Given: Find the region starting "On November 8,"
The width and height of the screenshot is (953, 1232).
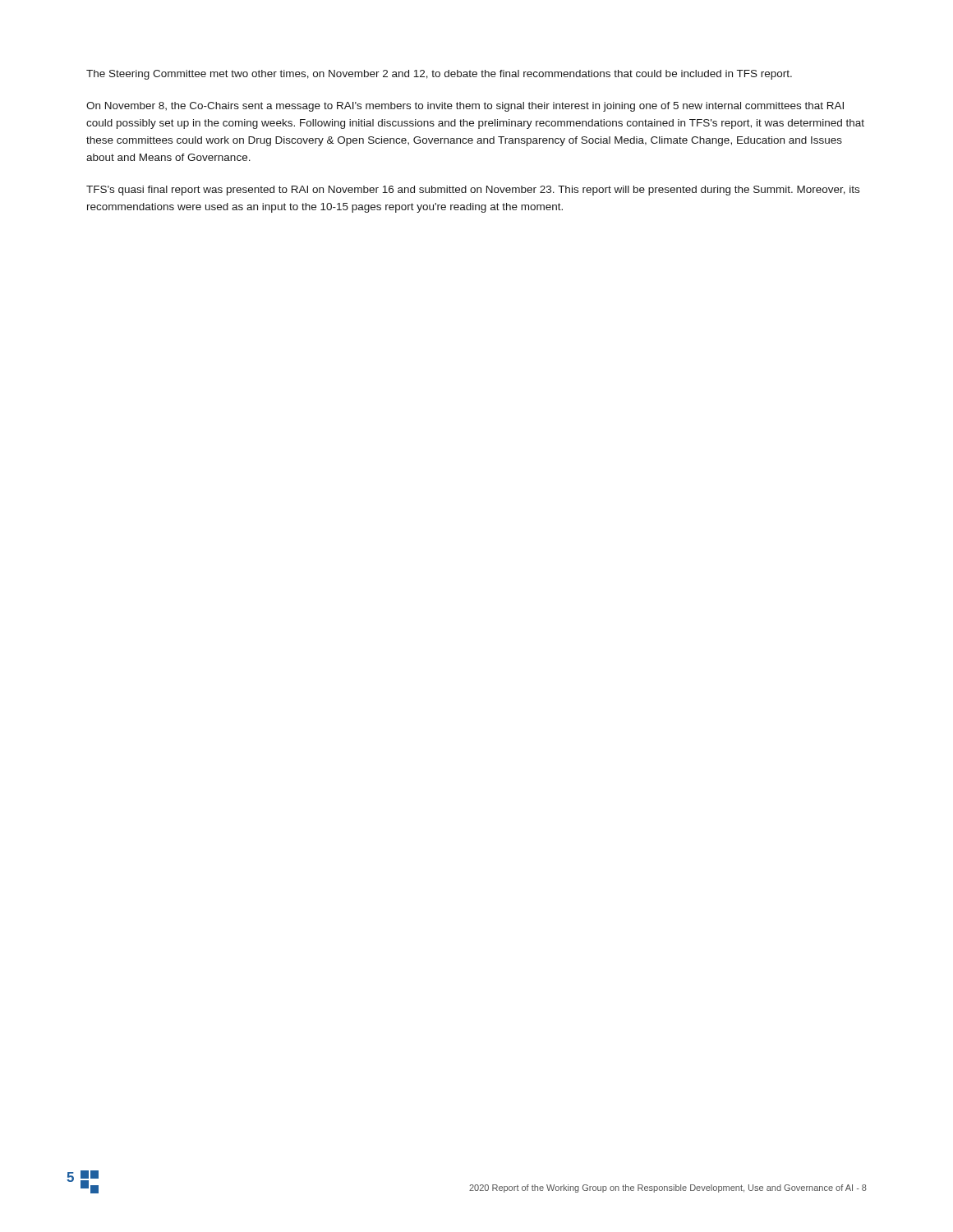Looking at the screenshot, I should 475,131.
